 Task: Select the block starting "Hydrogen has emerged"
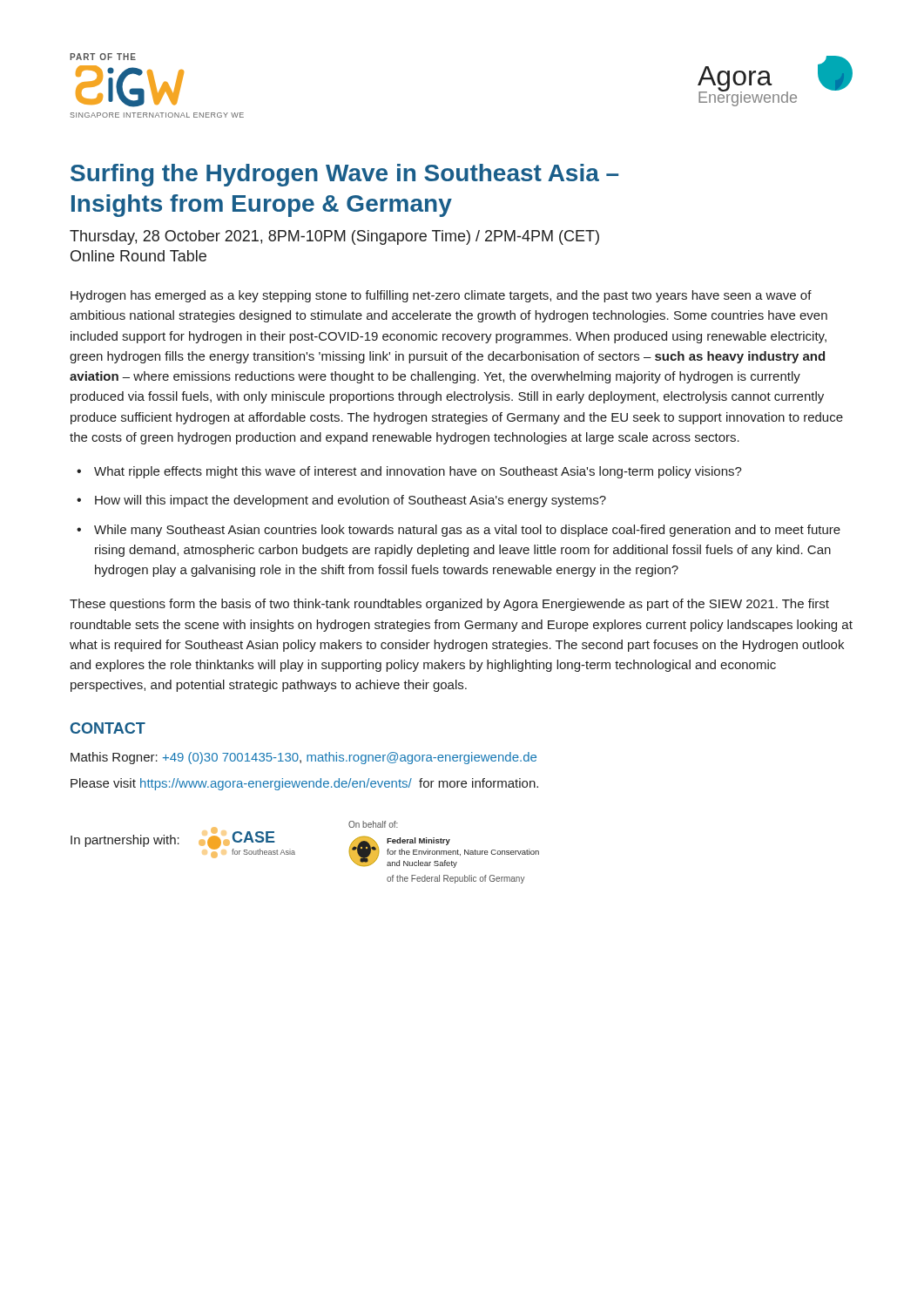click(x=456, y=366)
